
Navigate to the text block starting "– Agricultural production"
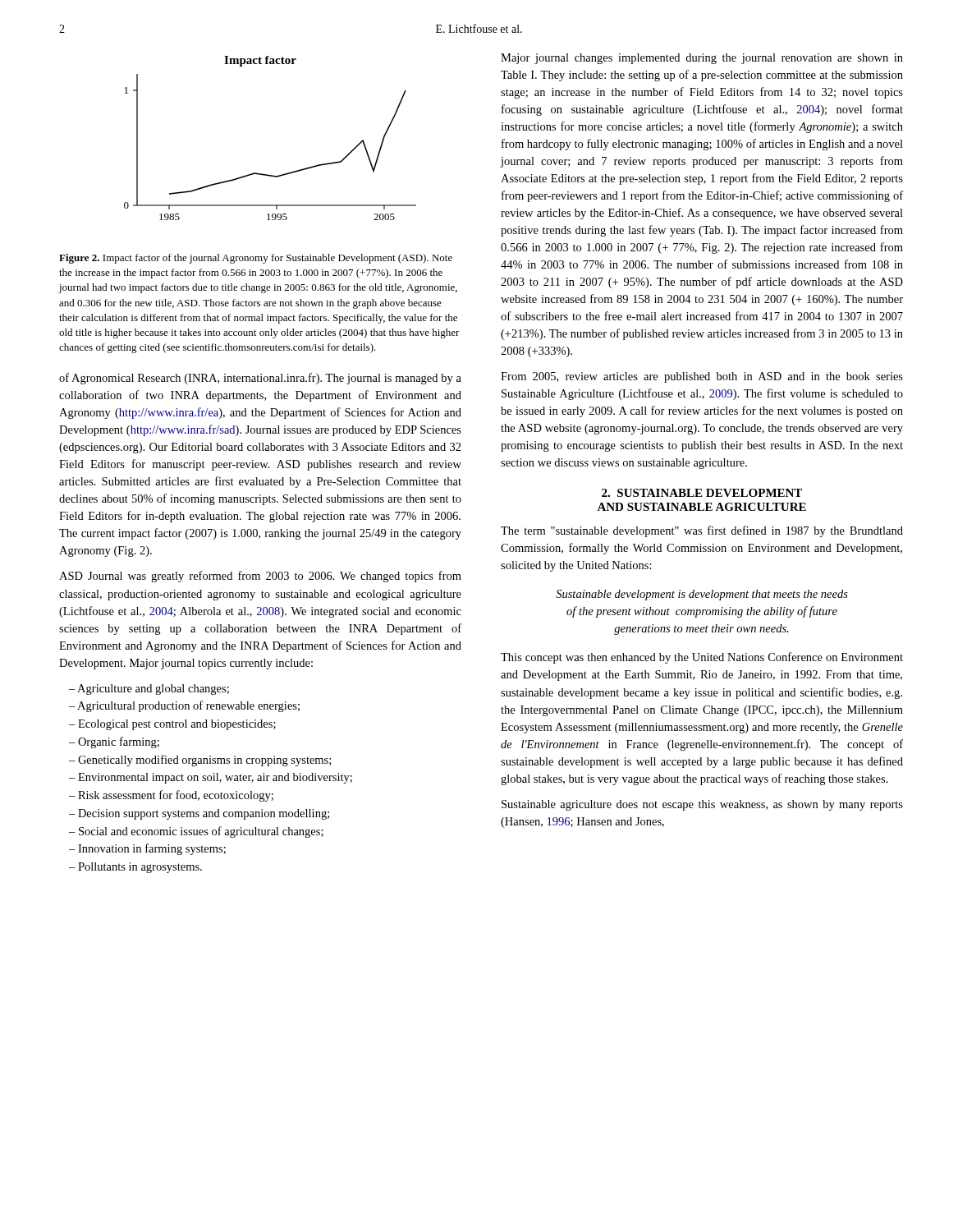pyautogui.click(x=185, y=706)
